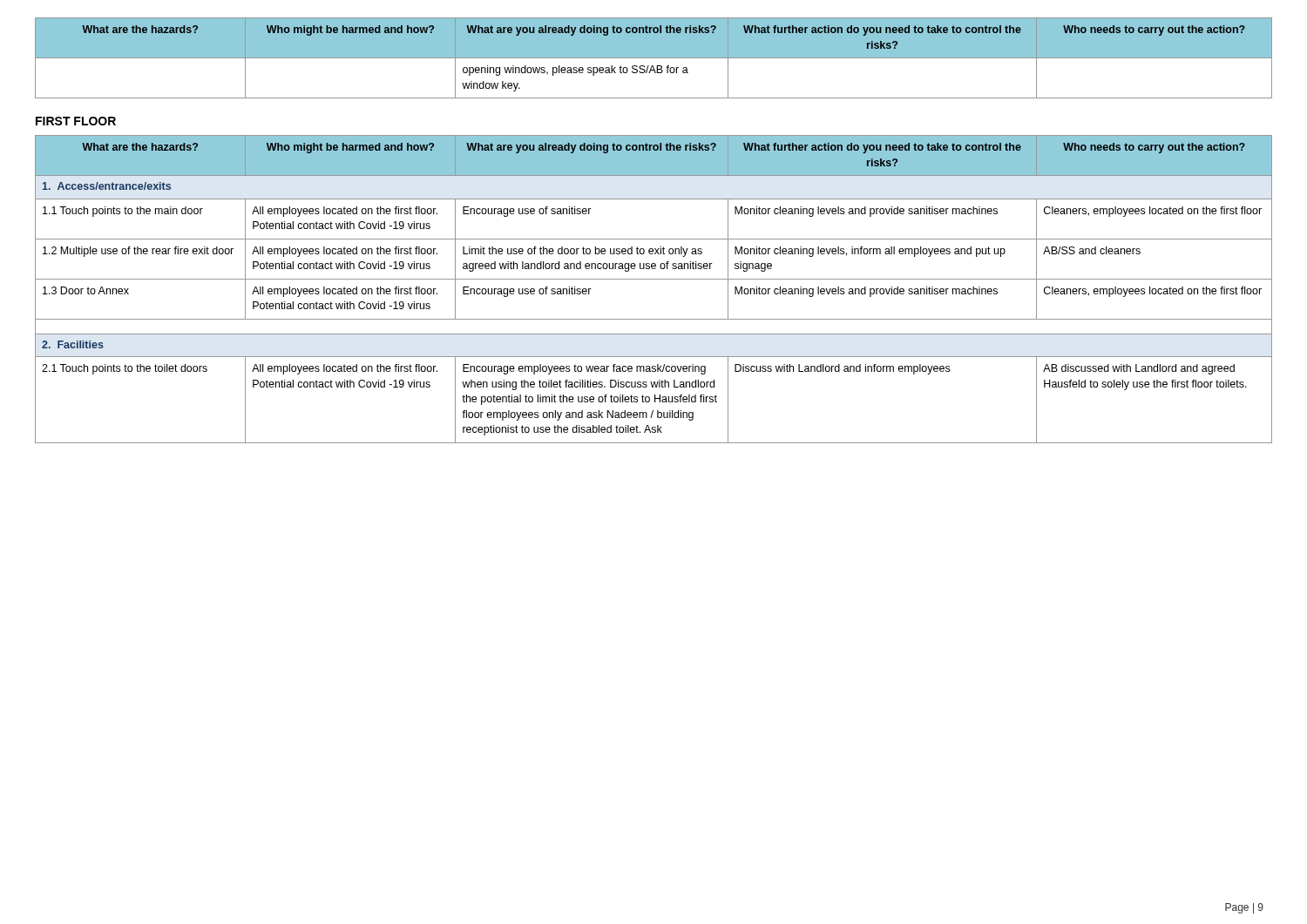Select the table that reads "AB discussed with Landlord"
The image size is (1307, 924).
point(654,289)
